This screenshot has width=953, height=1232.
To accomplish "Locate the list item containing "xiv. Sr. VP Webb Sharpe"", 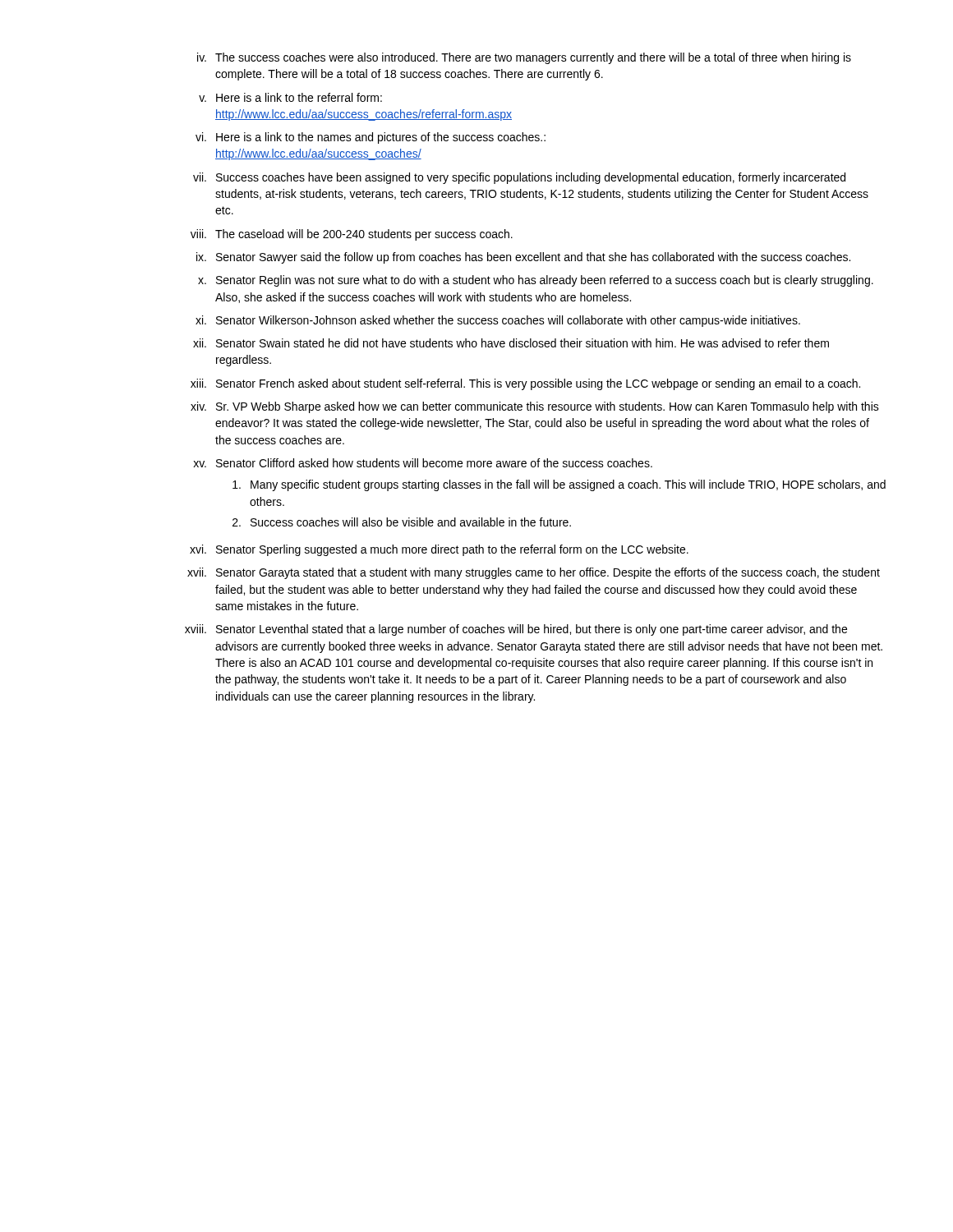I will tap(526, 423).
